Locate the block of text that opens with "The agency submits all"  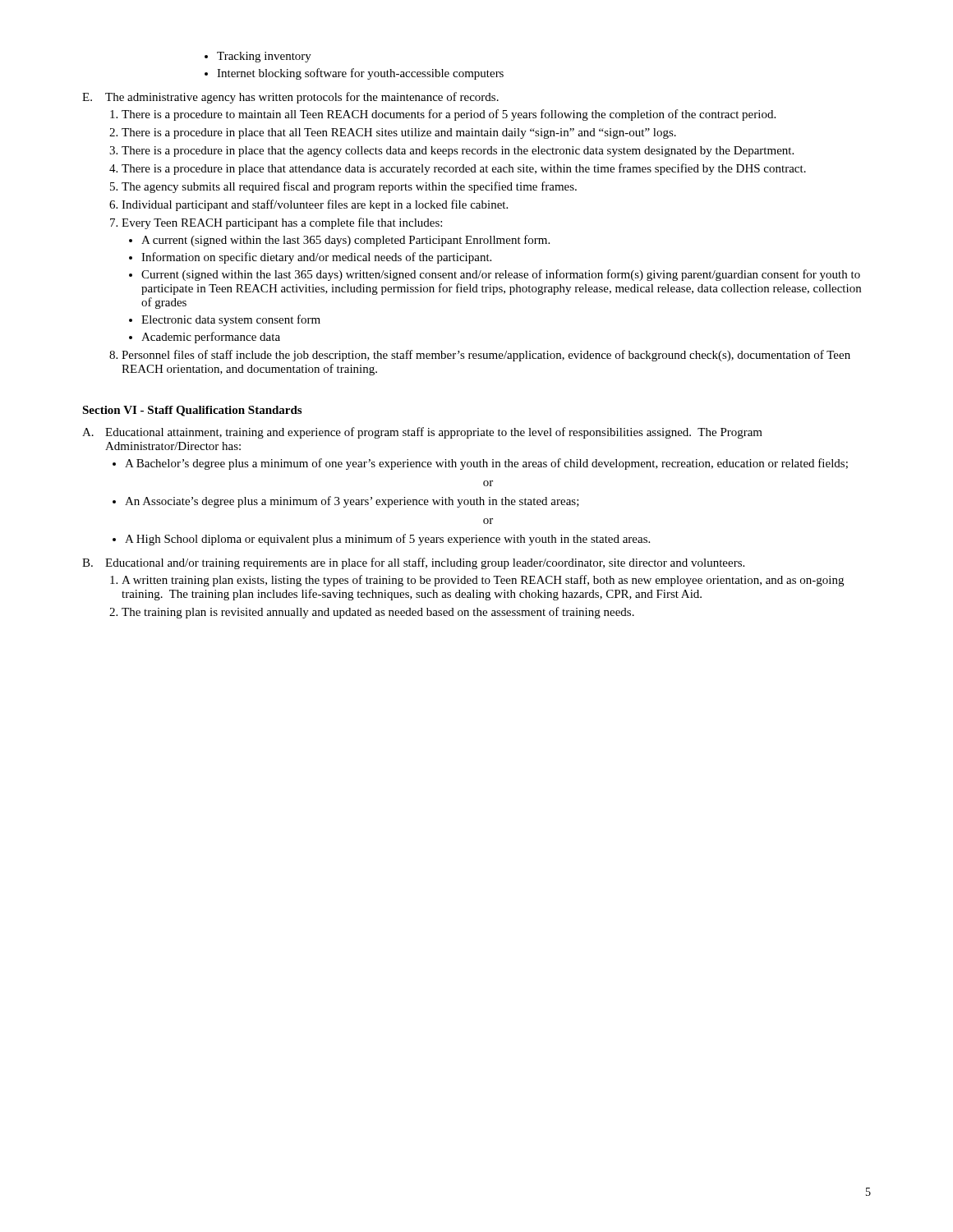[350, 186]
